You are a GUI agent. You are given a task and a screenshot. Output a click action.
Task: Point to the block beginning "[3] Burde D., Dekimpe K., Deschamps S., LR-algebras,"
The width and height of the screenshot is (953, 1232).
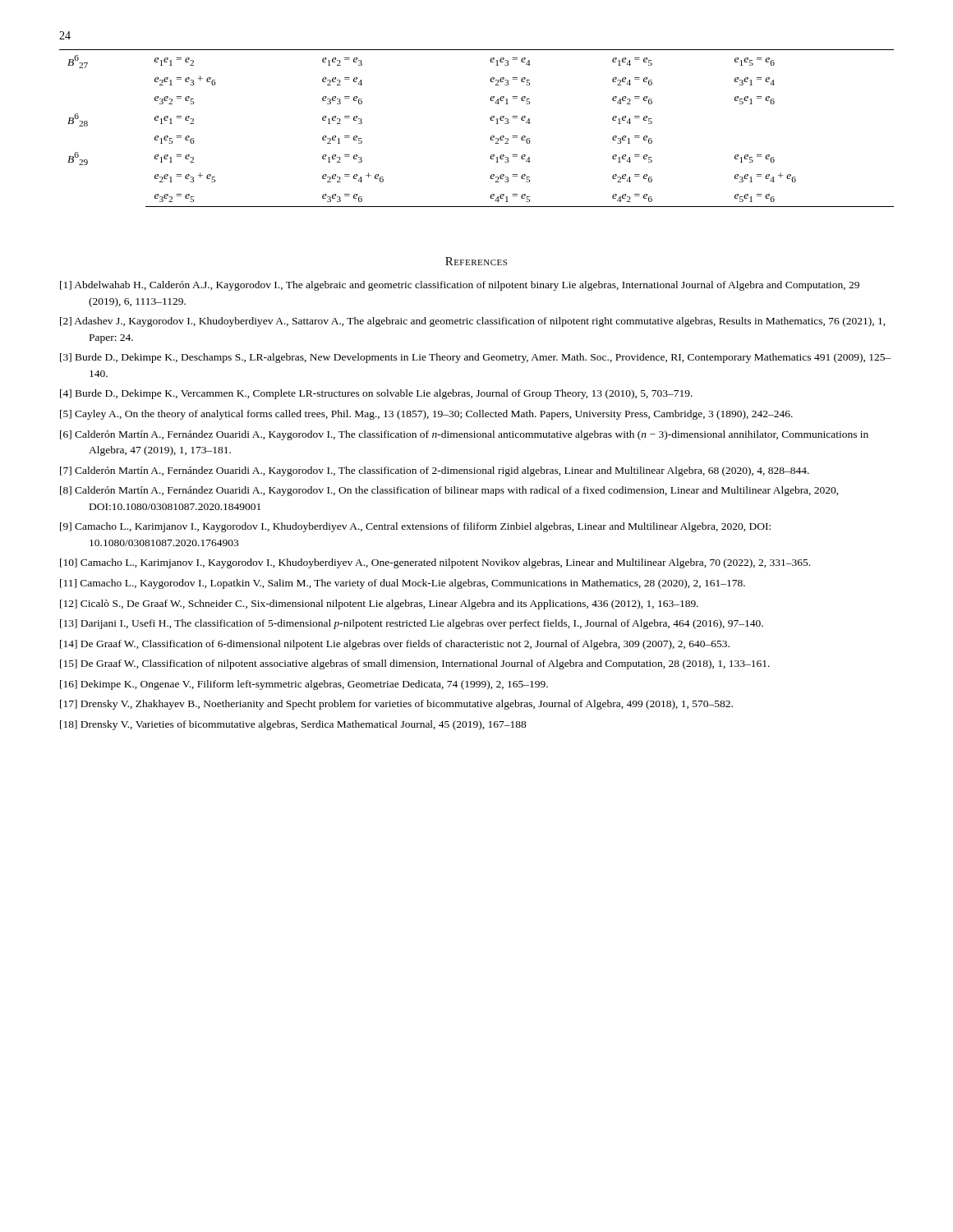[475, 365]
